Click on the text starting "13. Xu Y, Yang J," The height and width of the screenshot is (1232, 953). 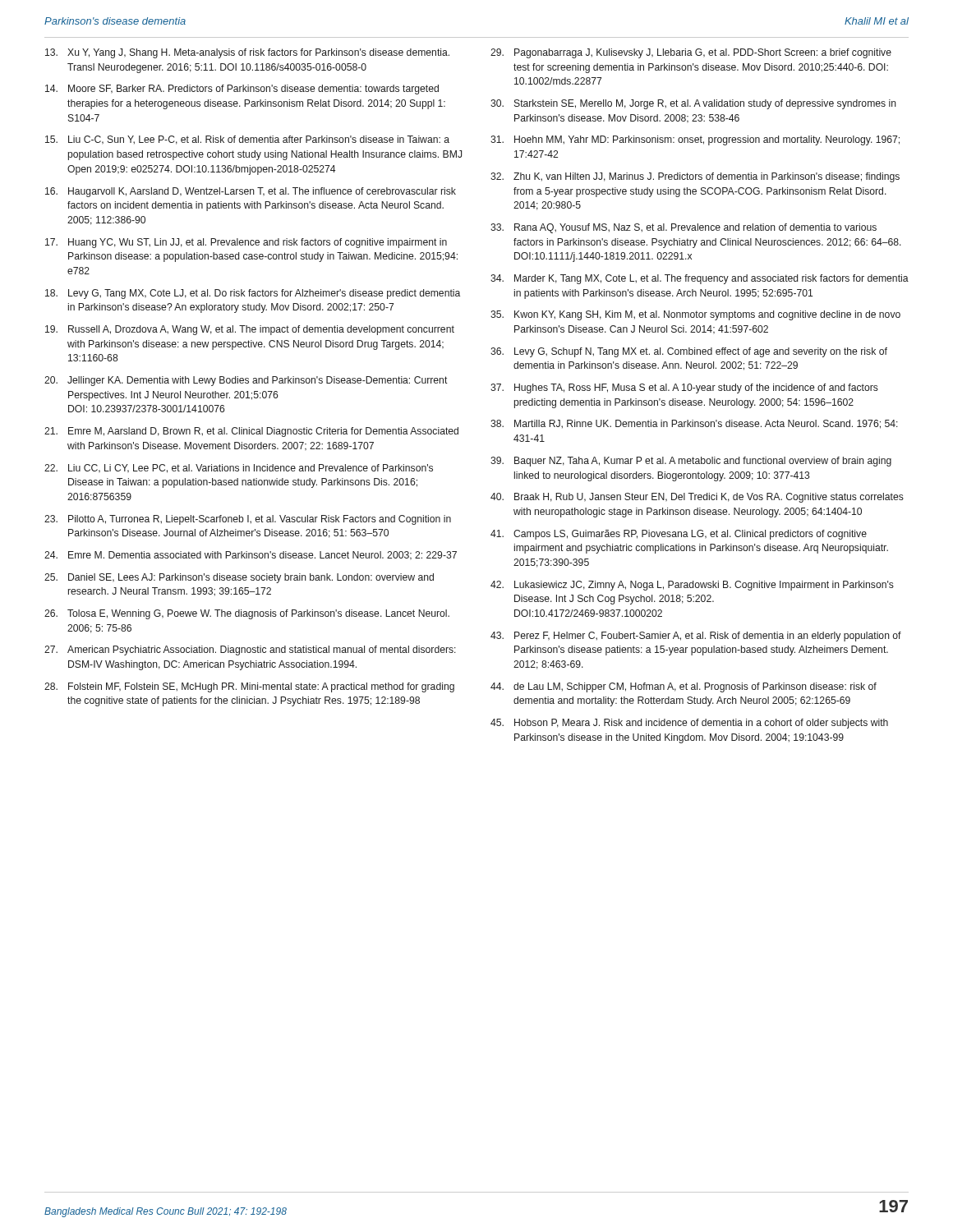pyautogui.click(x=253, y=60)
